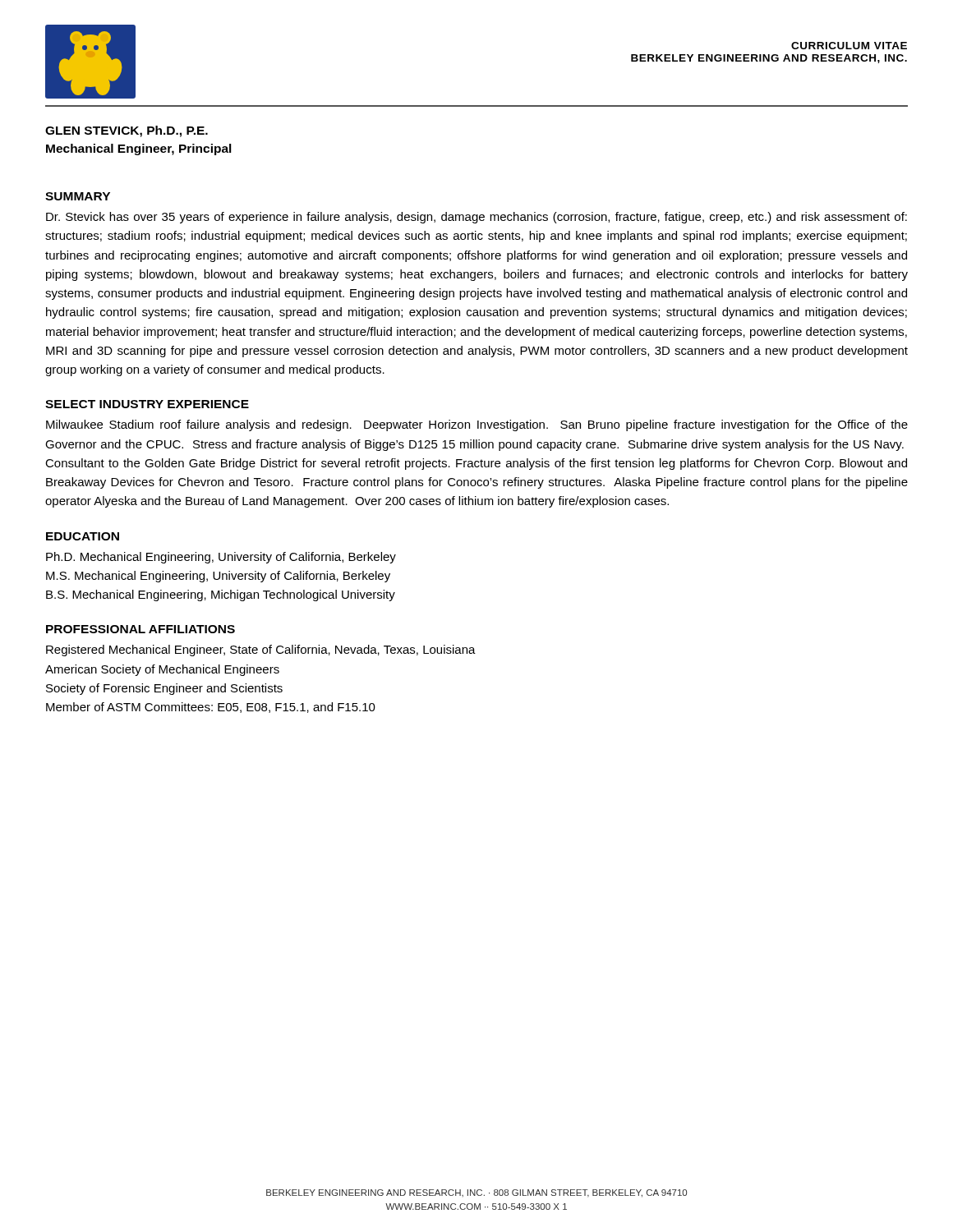
Task: Select the block starting "Ph.D. Mechanical Engineering, University of California, Berkeley"
Action: (x=221, y=556)
